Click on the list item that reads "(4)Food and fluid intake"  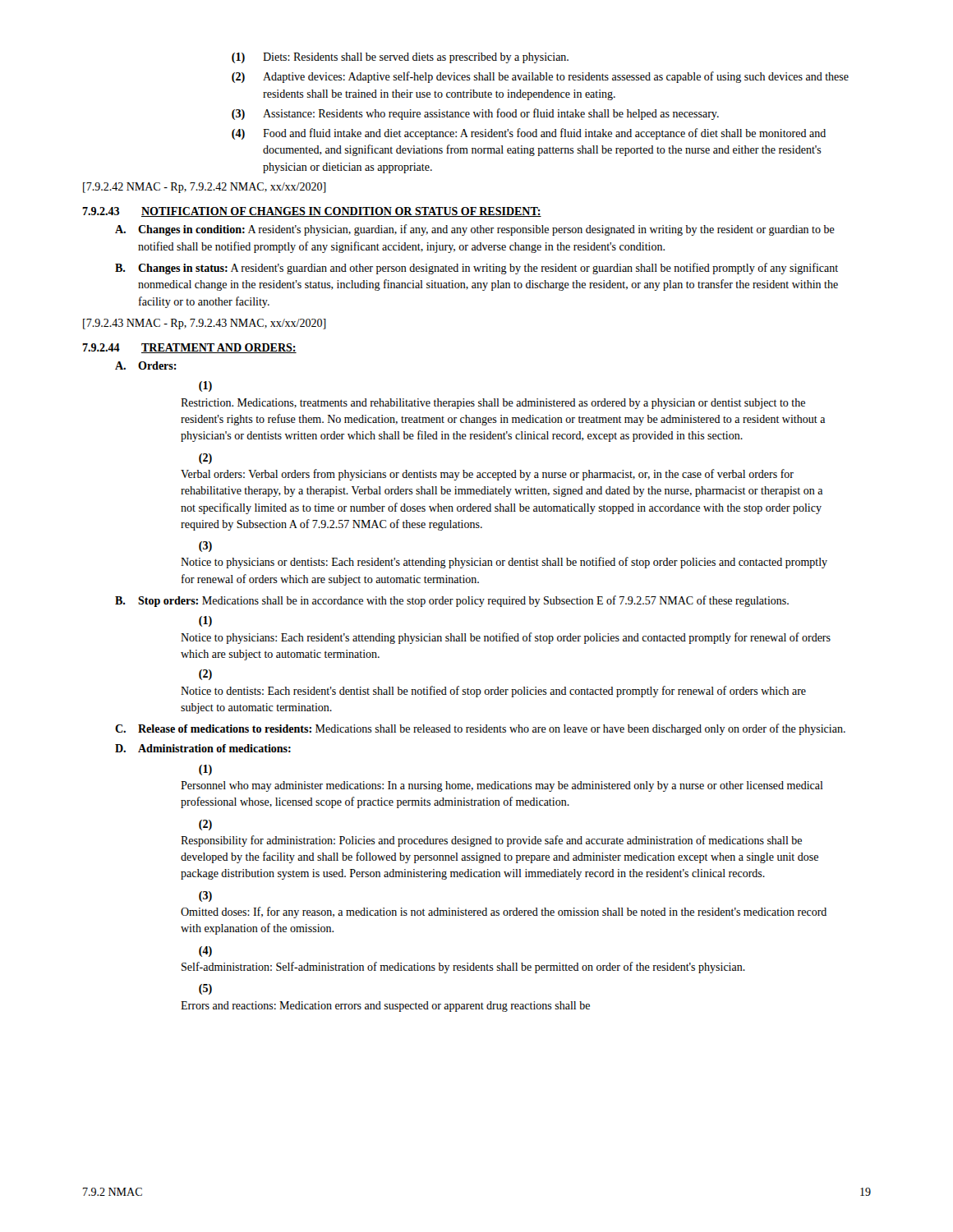click(x=542, y=151)
